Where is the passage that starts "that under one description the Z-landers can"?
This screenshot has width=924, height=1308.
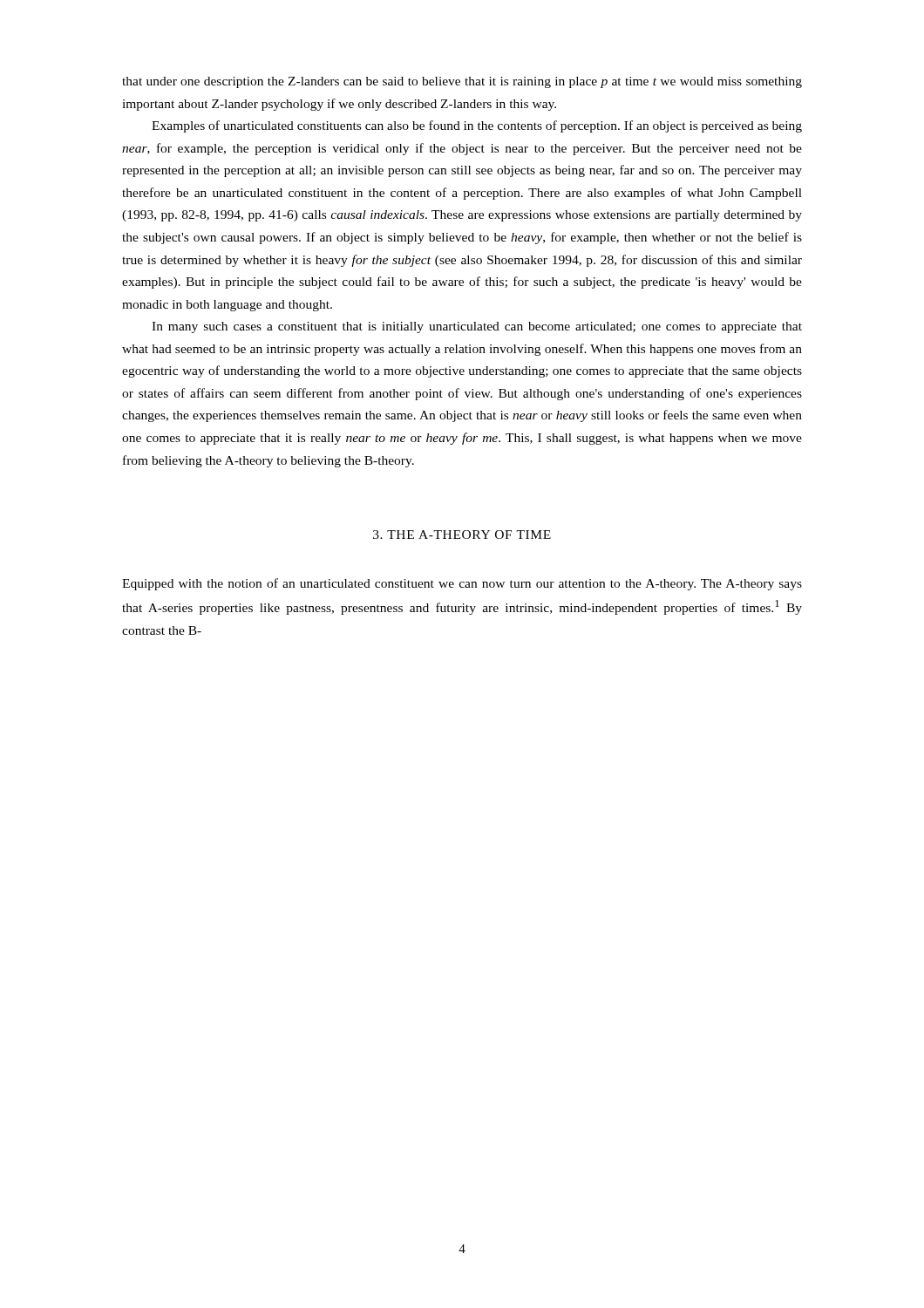pyautogui.click(x=462, y=92)
